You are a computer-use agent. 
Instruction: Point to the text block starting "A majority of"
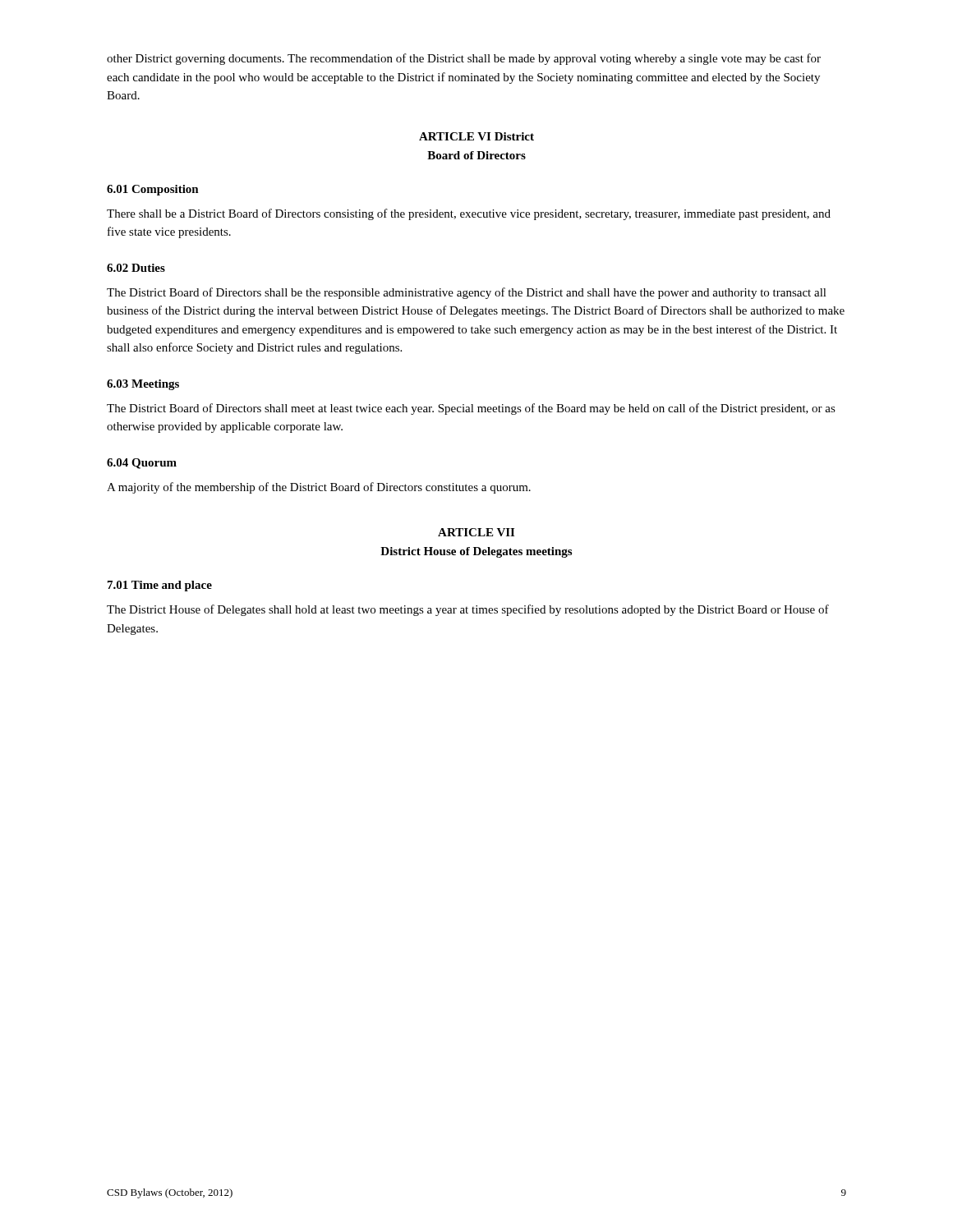319,487
